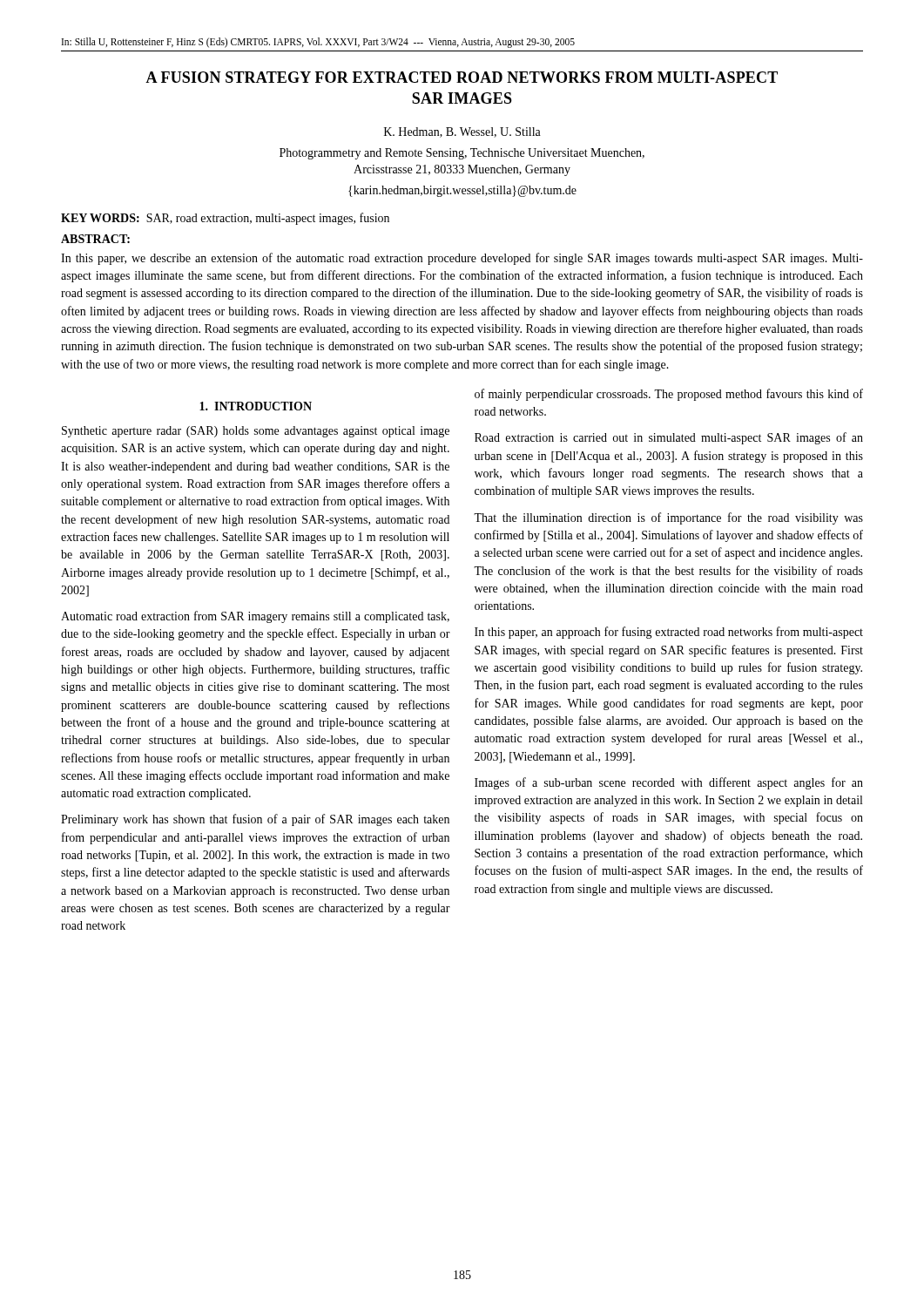Select the text block starting "1. INTRODUCTION"
This screenshot has height=1307, width=924.
pos(255,406)
